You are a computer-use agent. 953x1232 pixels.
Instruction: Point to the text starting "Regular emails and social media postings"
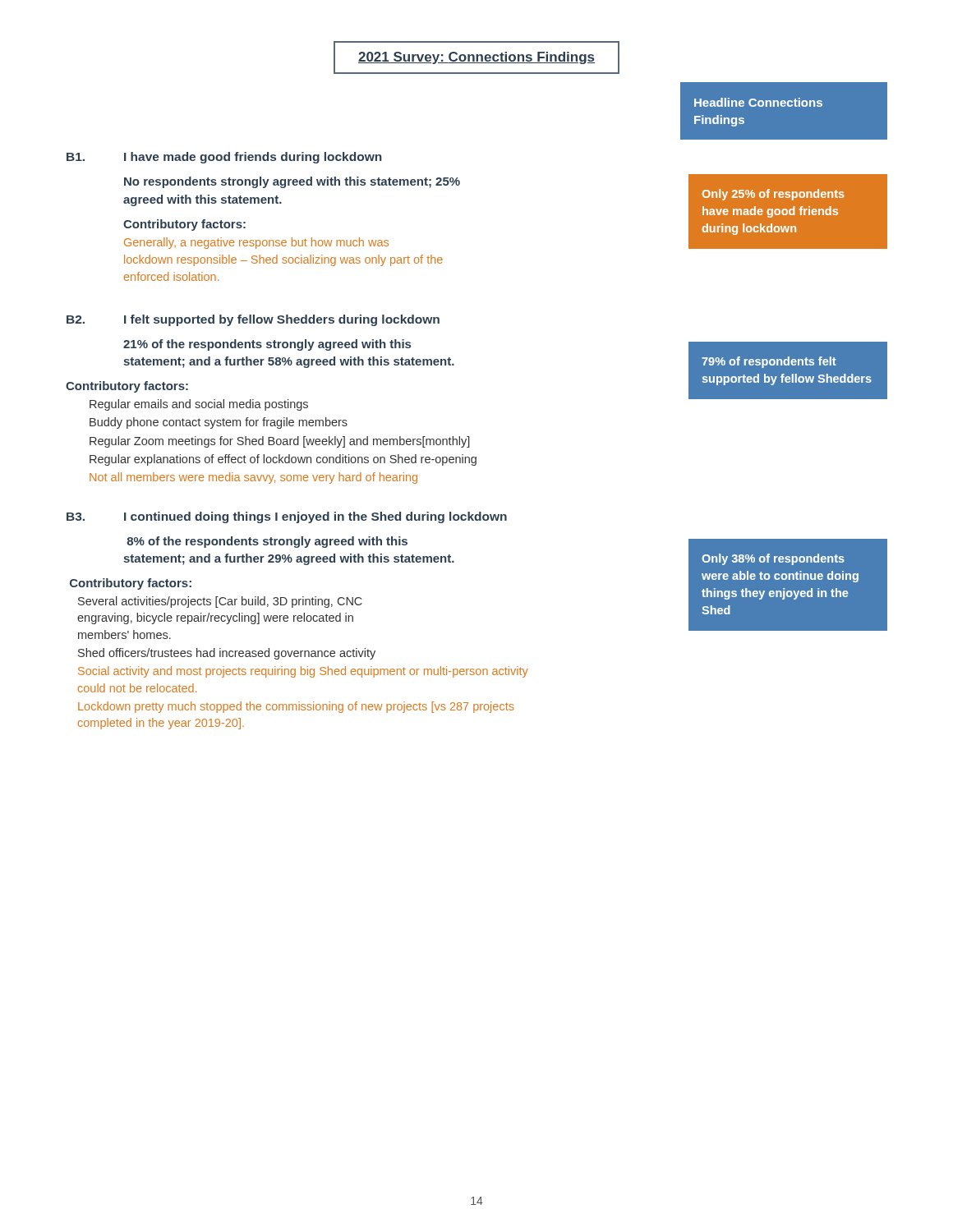(x=199, y=404)
